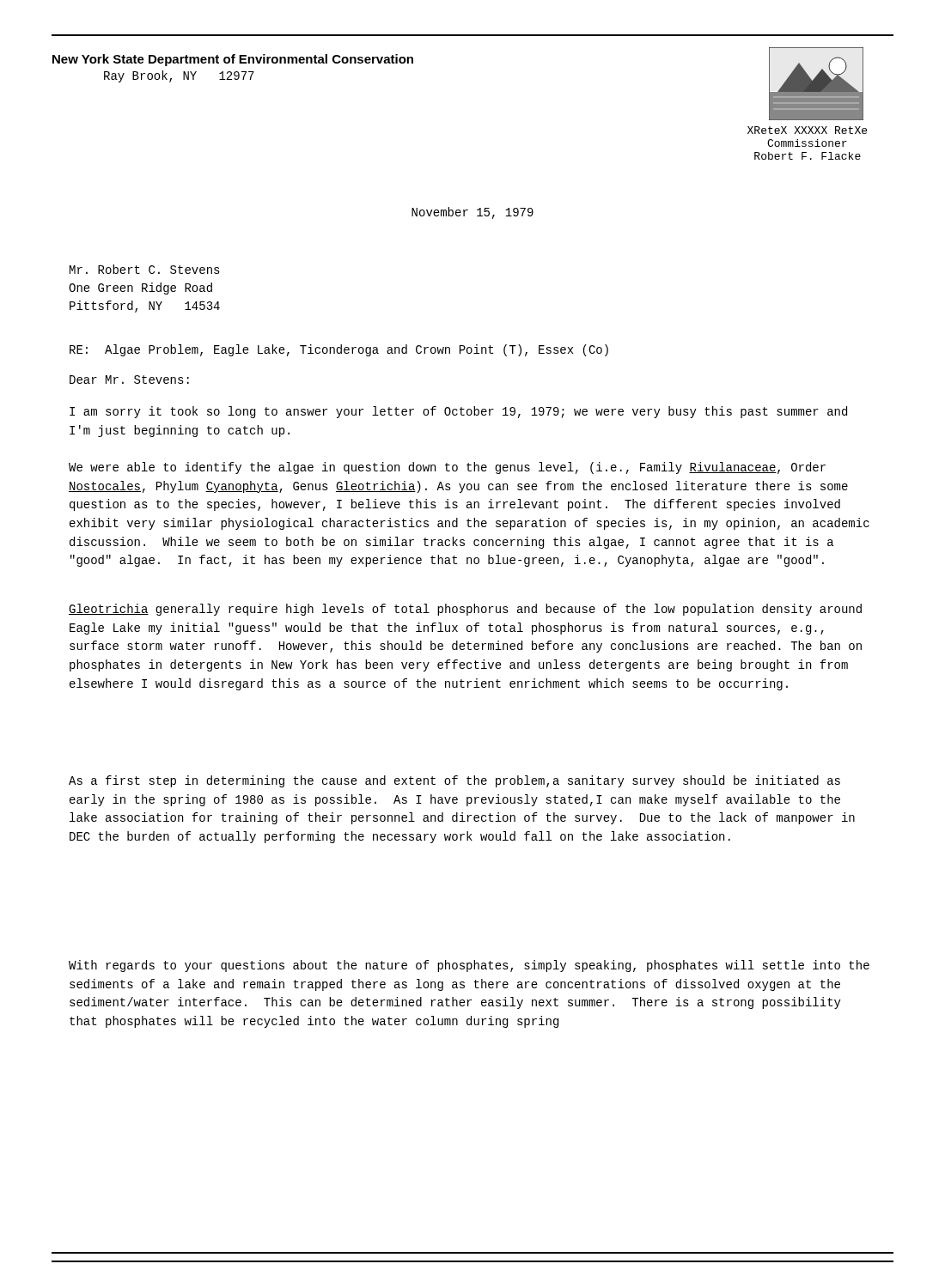
Task: Point to the text block starting "November 15, 1979"
Action: [472, 213]
